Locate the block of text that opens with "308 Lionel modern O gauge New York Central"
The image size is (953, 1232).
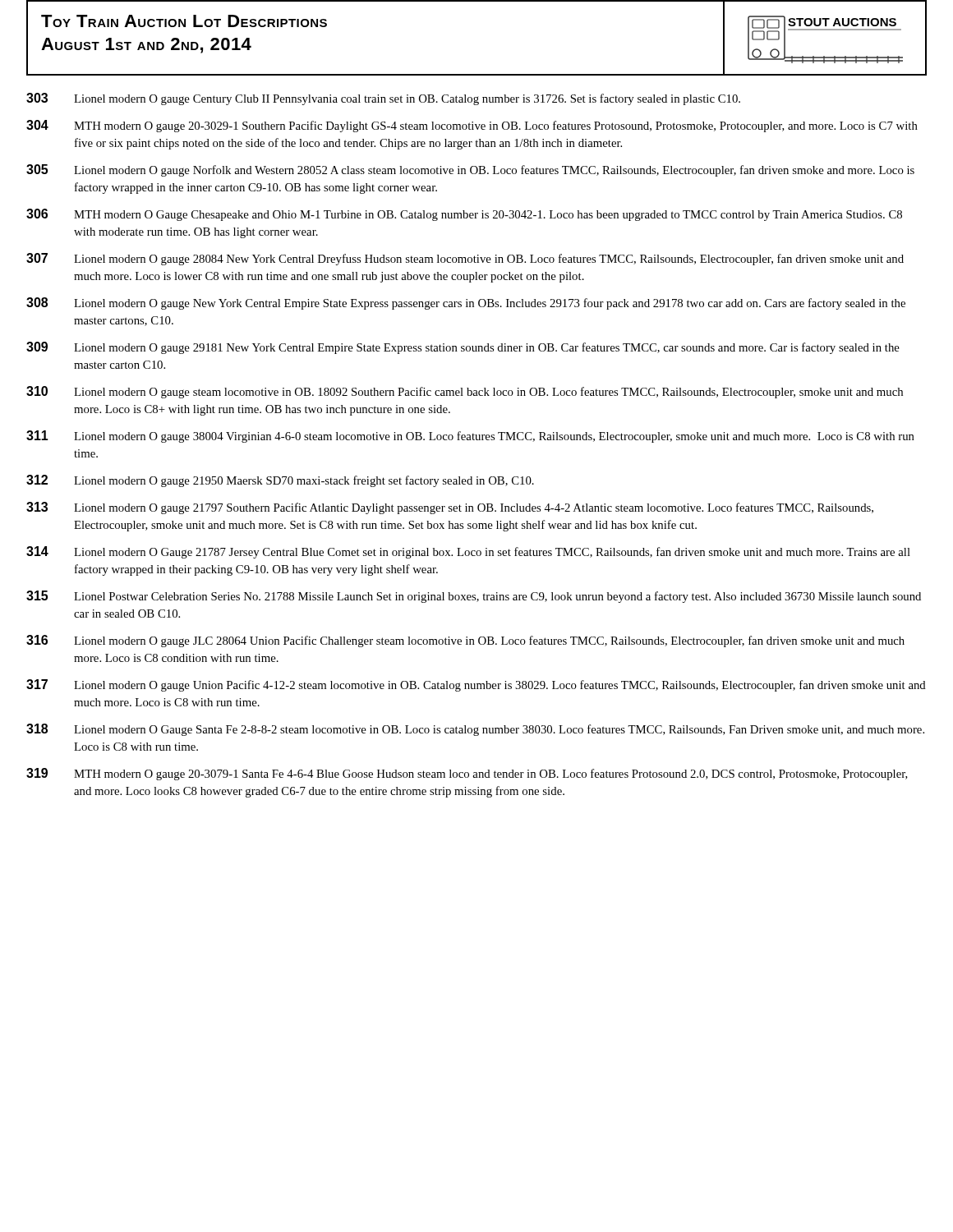pyautogui.click(x=476, y=312)
